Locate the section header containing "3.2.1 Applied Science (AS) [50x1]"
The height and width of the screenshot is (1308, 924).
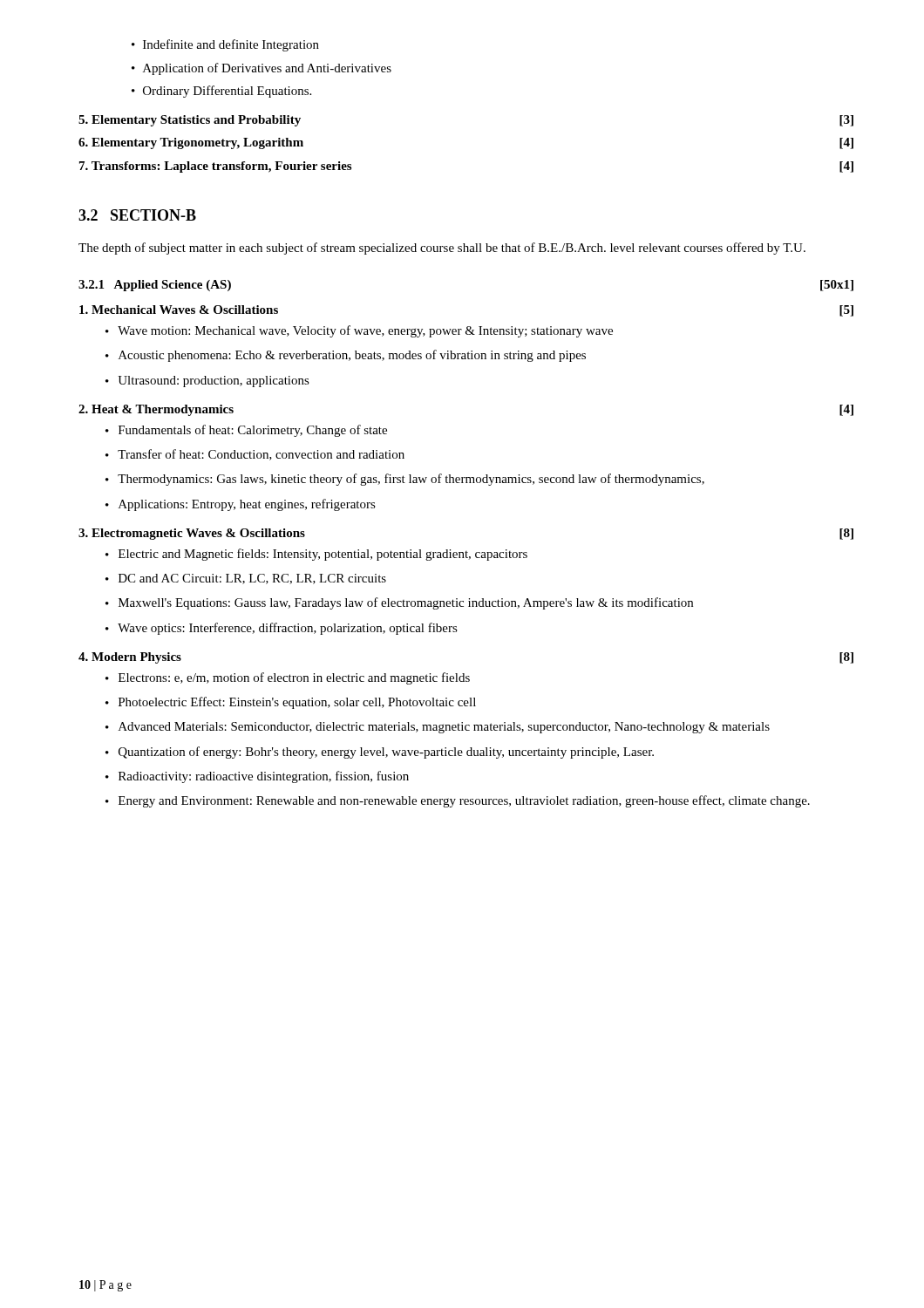143,286
